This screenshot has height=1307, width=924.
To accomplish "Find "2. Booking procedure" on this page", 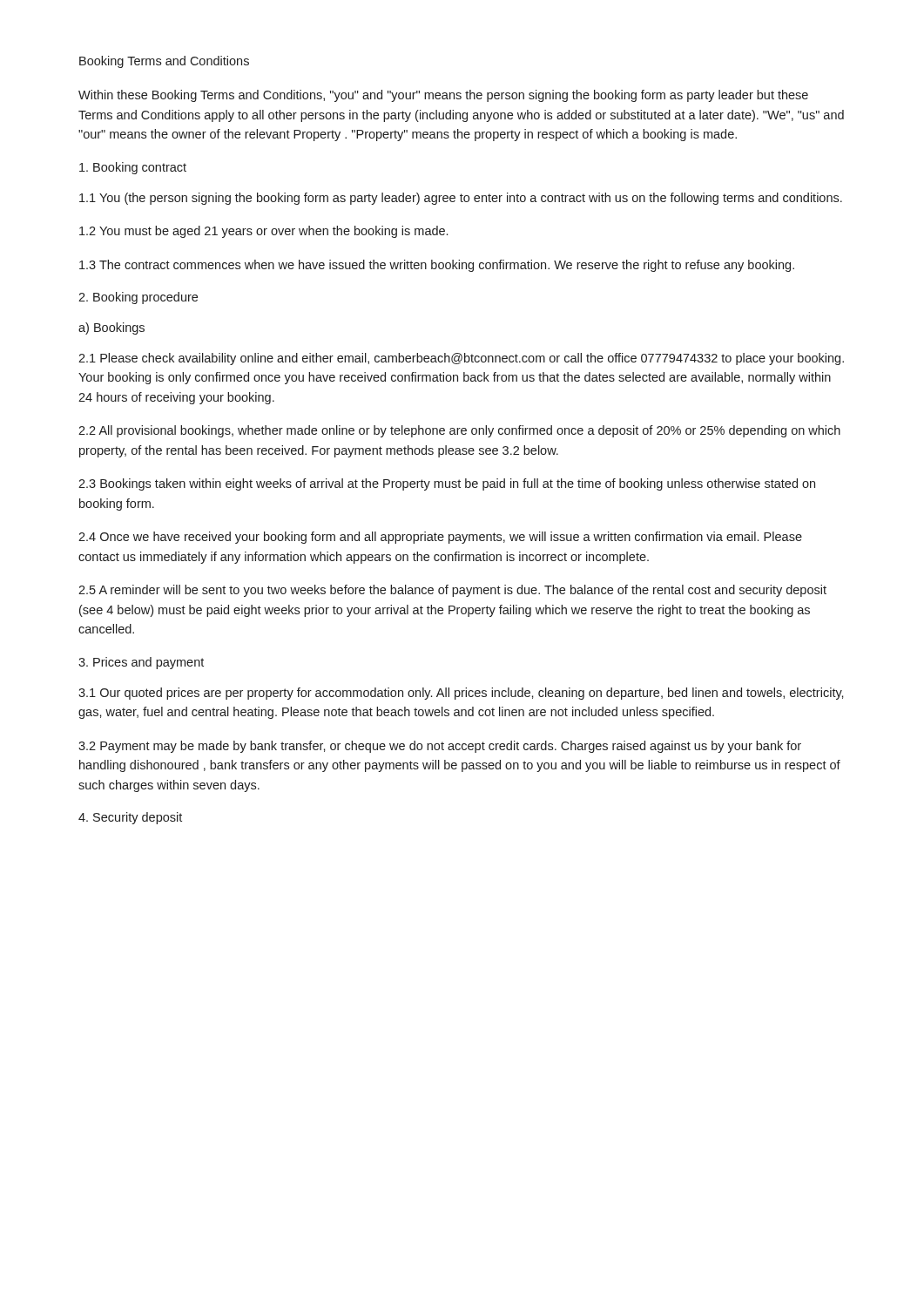I will 138,297.
